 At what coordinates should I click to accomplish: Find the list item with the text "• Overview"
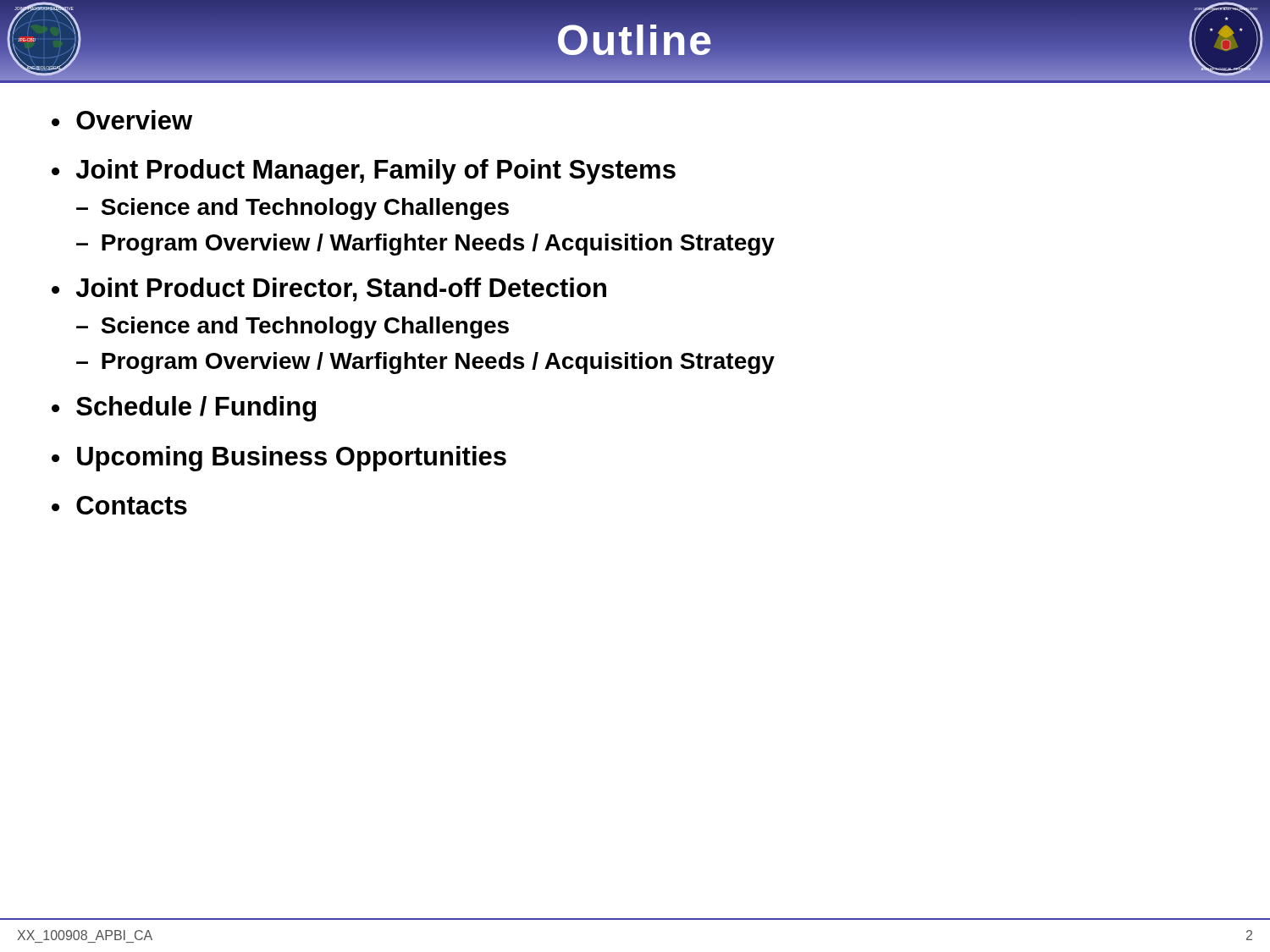[x=122, y=122]
